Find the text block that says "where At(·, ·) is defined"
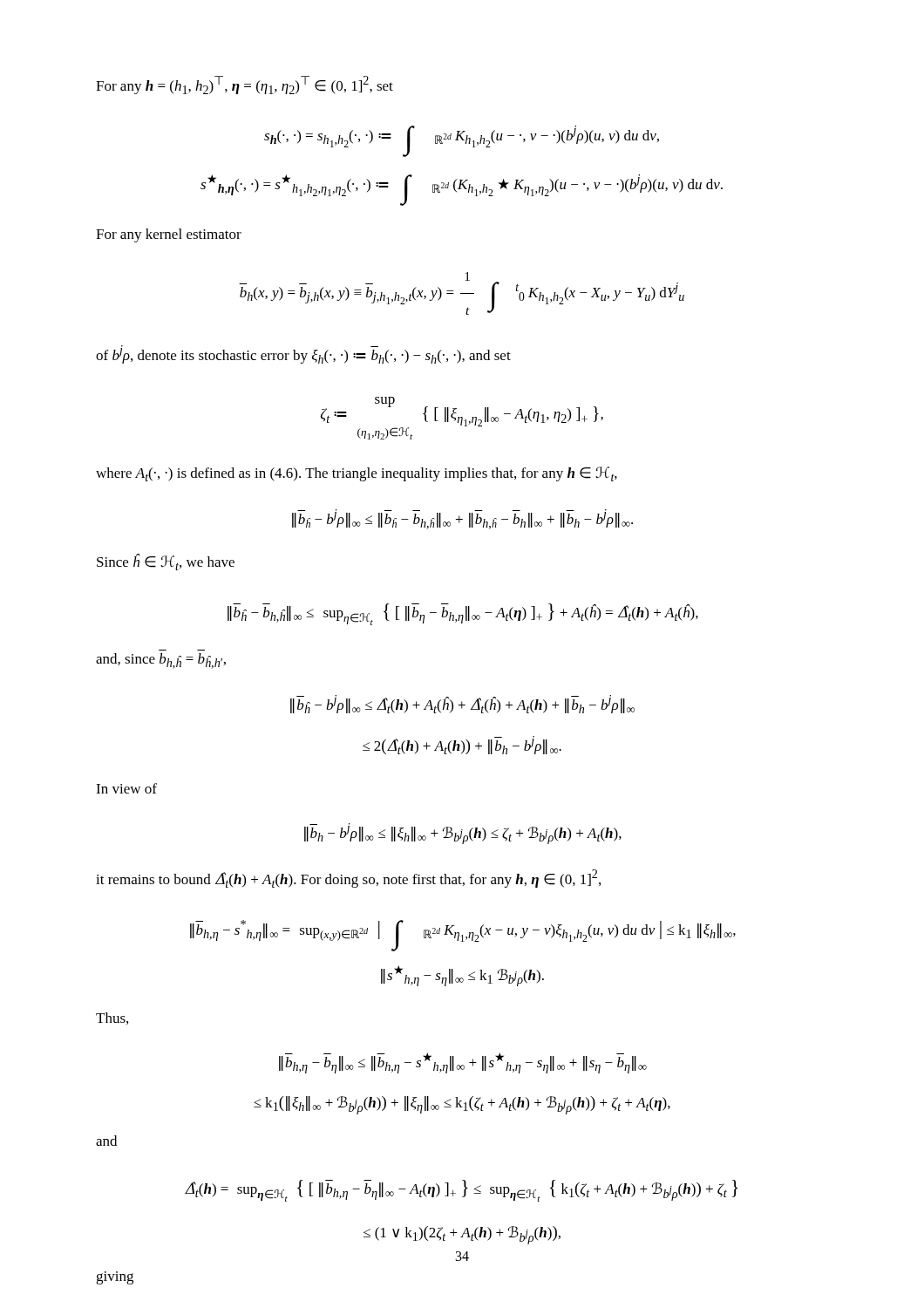The height and width of the screenshot is (1308, 924). [x=357, y=474]
